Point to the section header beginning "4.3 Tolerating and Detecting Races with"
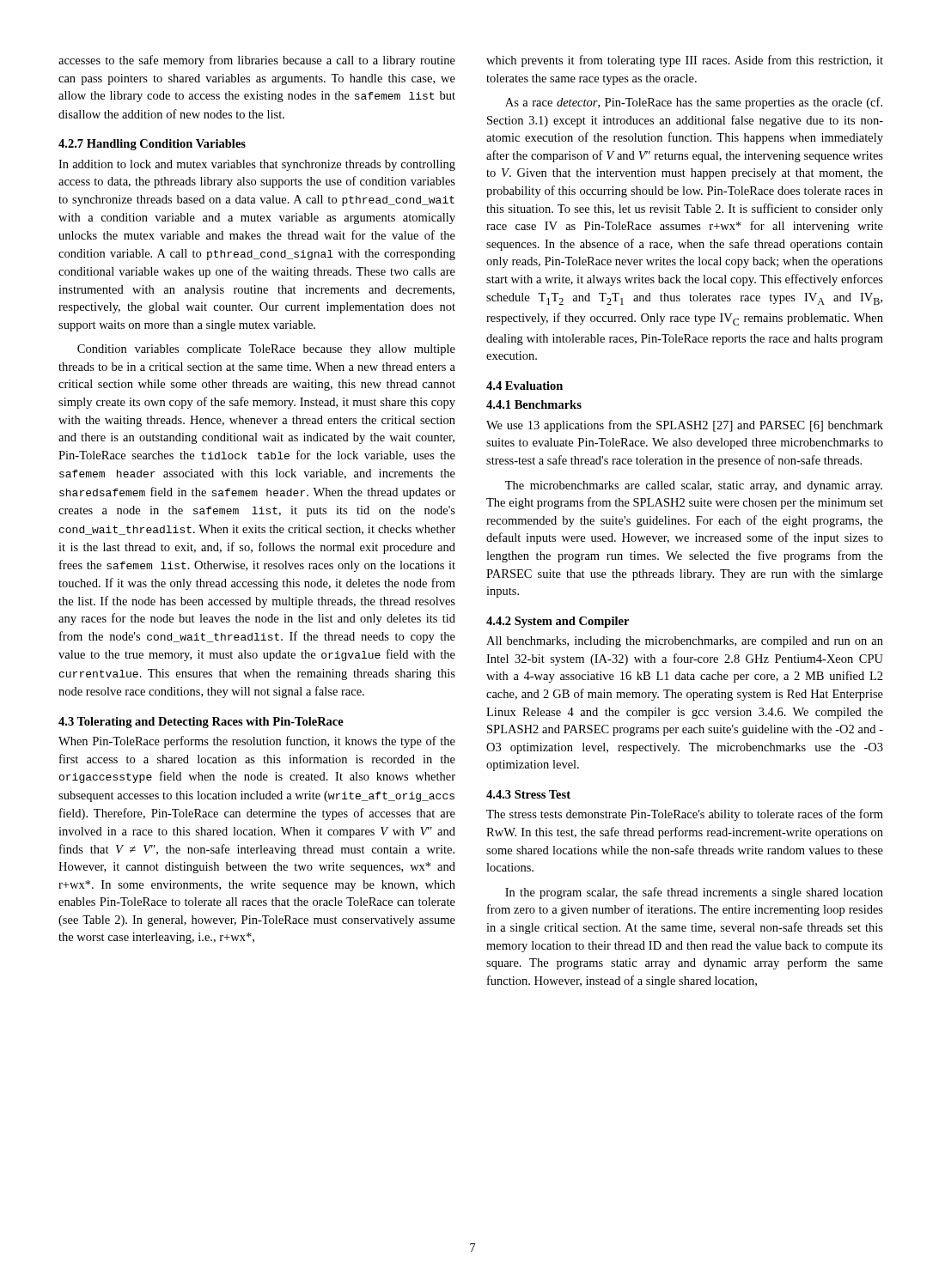This screenshot has width=945, height=1288. coord(257,721)
